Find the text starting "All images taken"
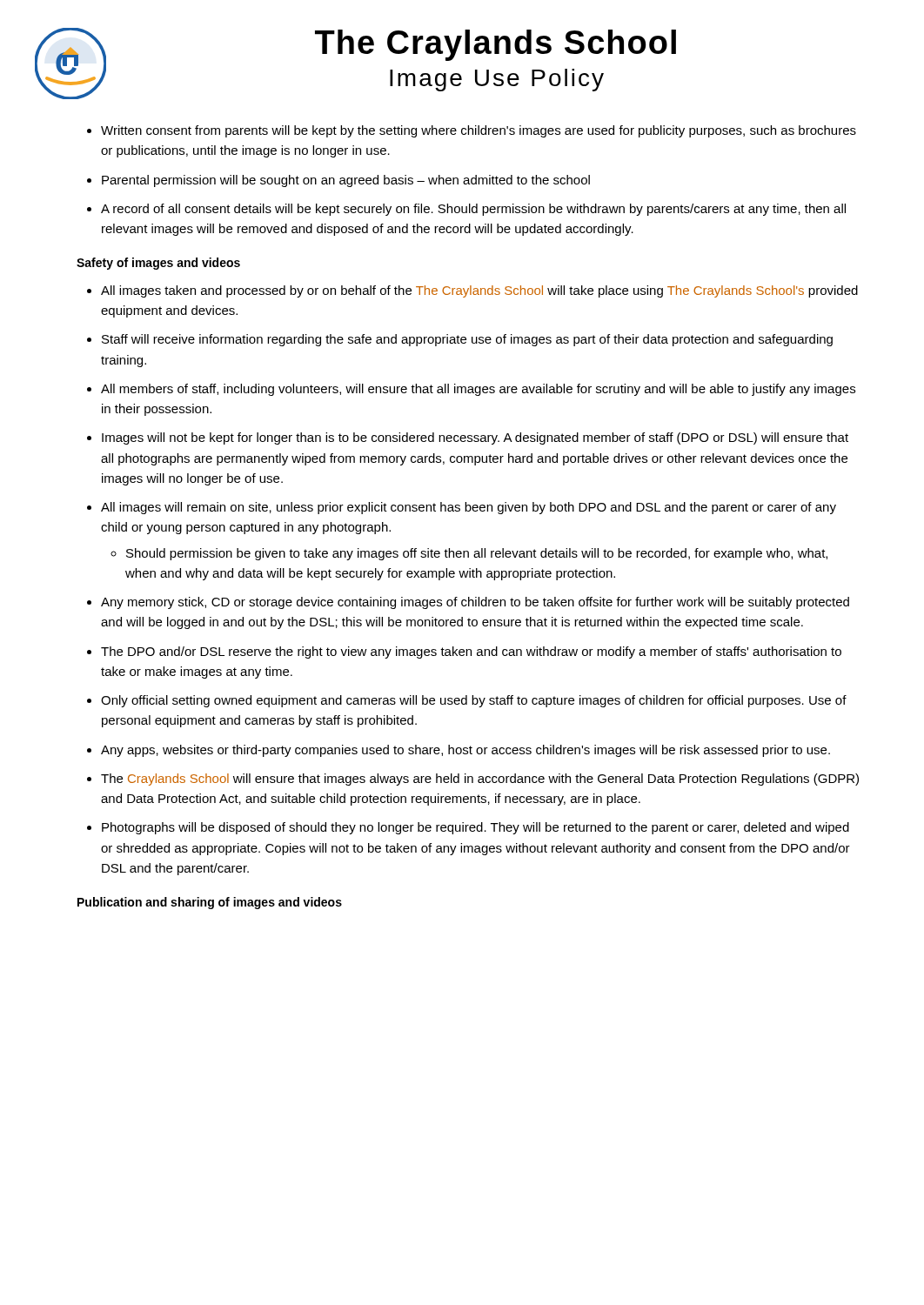This screenshot has width=924, height=1305. click(480, 300)
